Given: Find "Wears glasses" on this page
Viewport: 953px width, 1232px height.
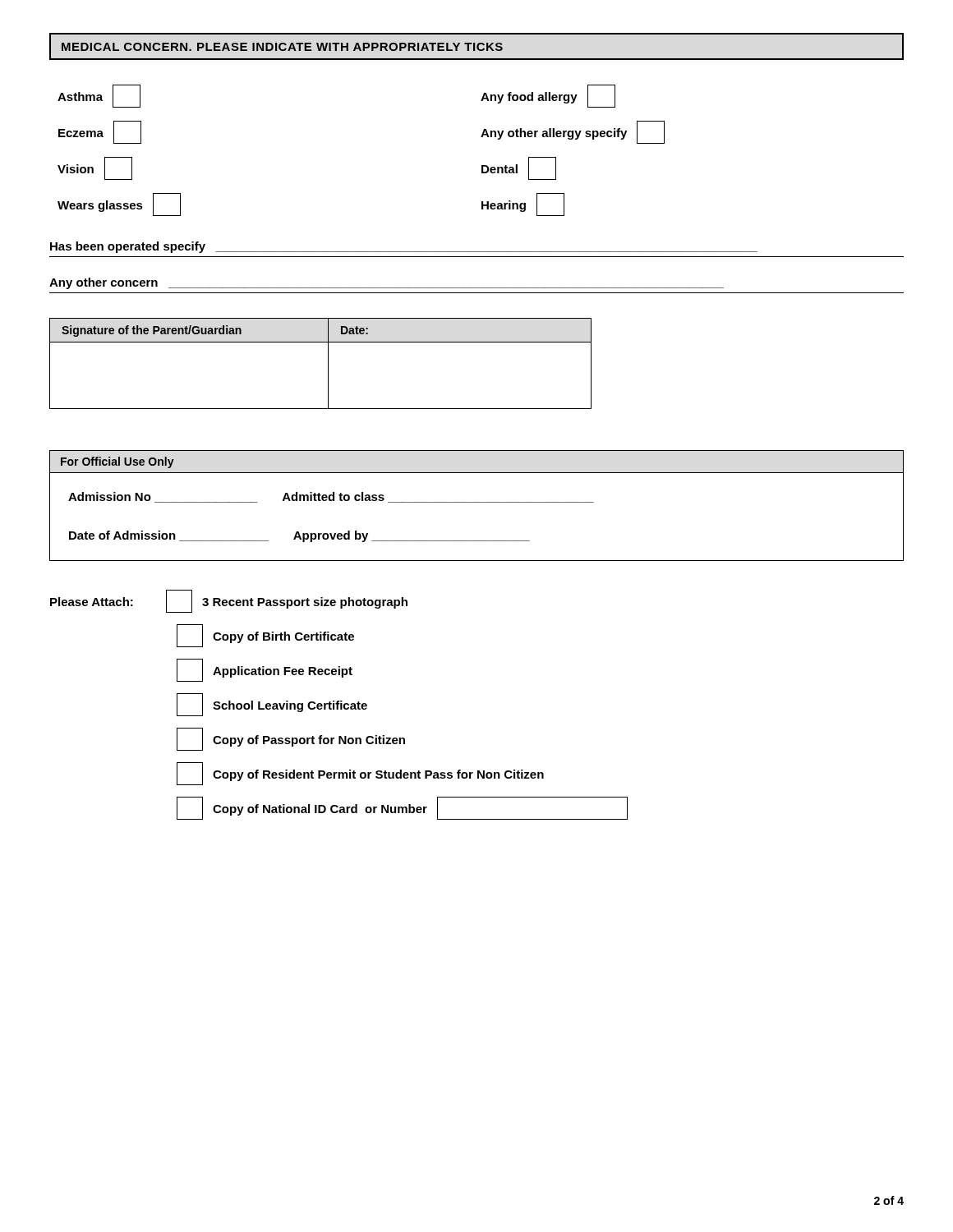Looking at the screenshot, I should pos(119,205).
